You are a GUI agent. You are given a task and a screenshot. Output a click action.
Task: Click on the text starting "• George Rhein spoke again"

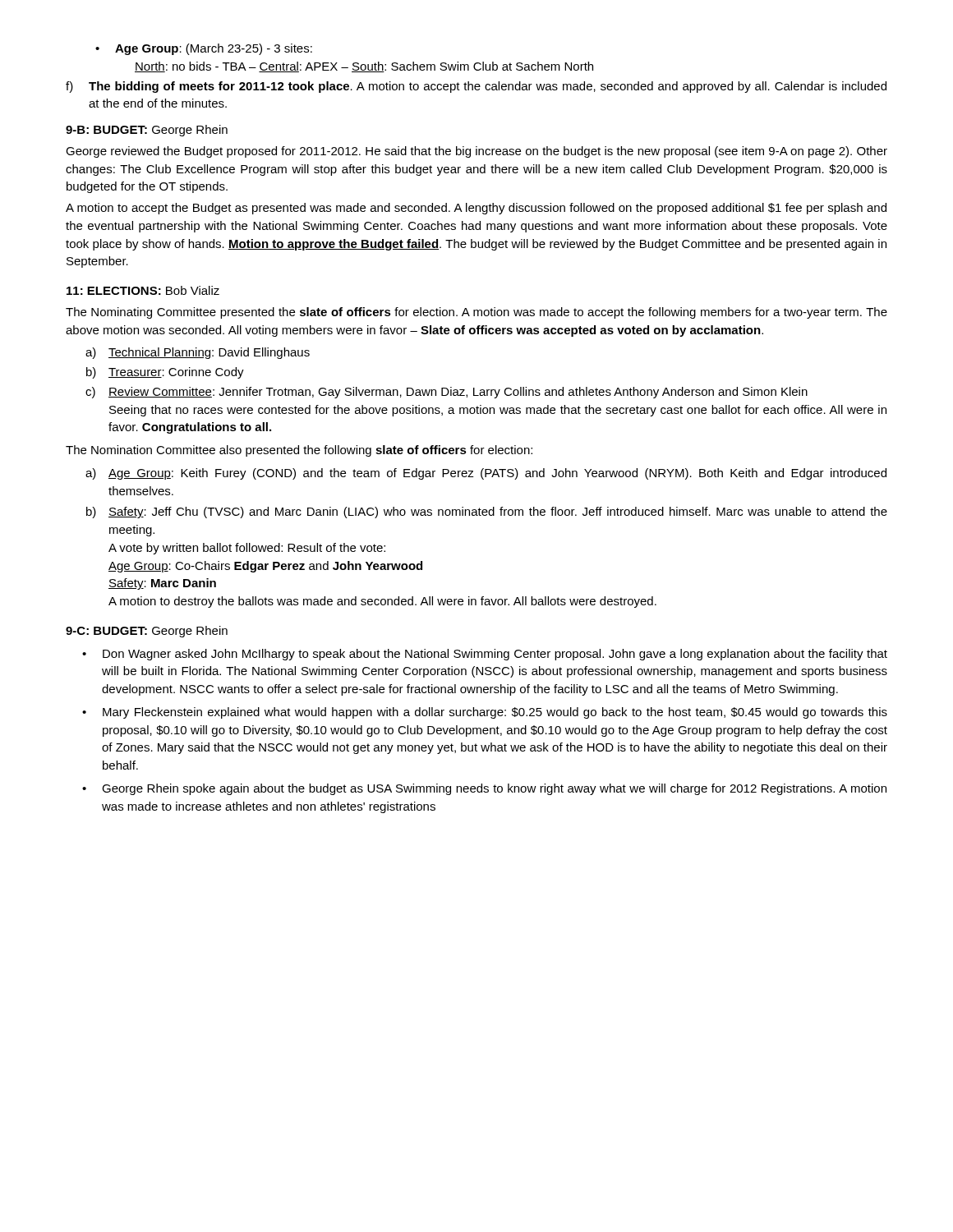(x=485, y=797)
